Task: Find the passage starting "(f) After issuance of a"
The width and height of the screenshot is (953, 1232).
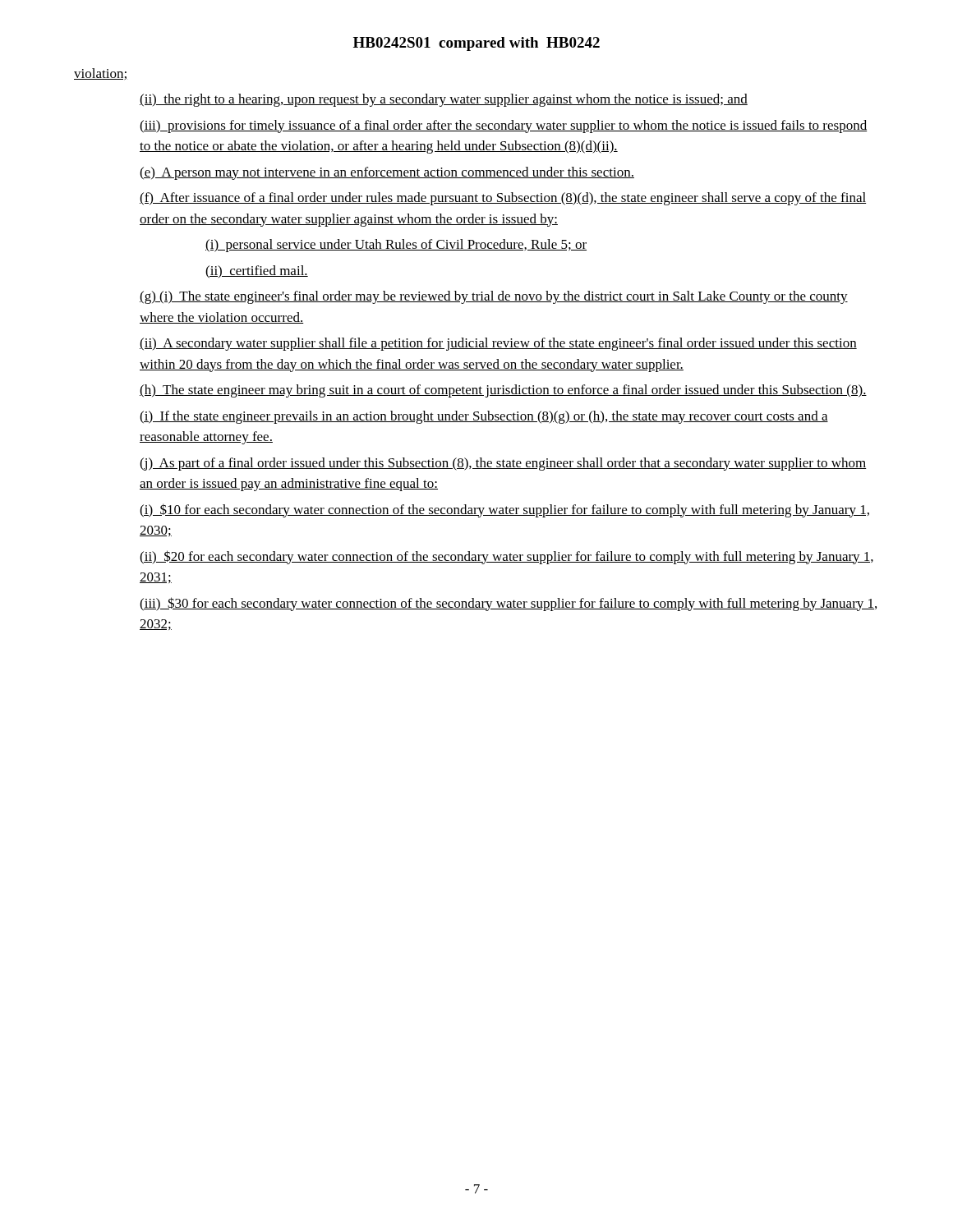Action: tap(503, 208)
